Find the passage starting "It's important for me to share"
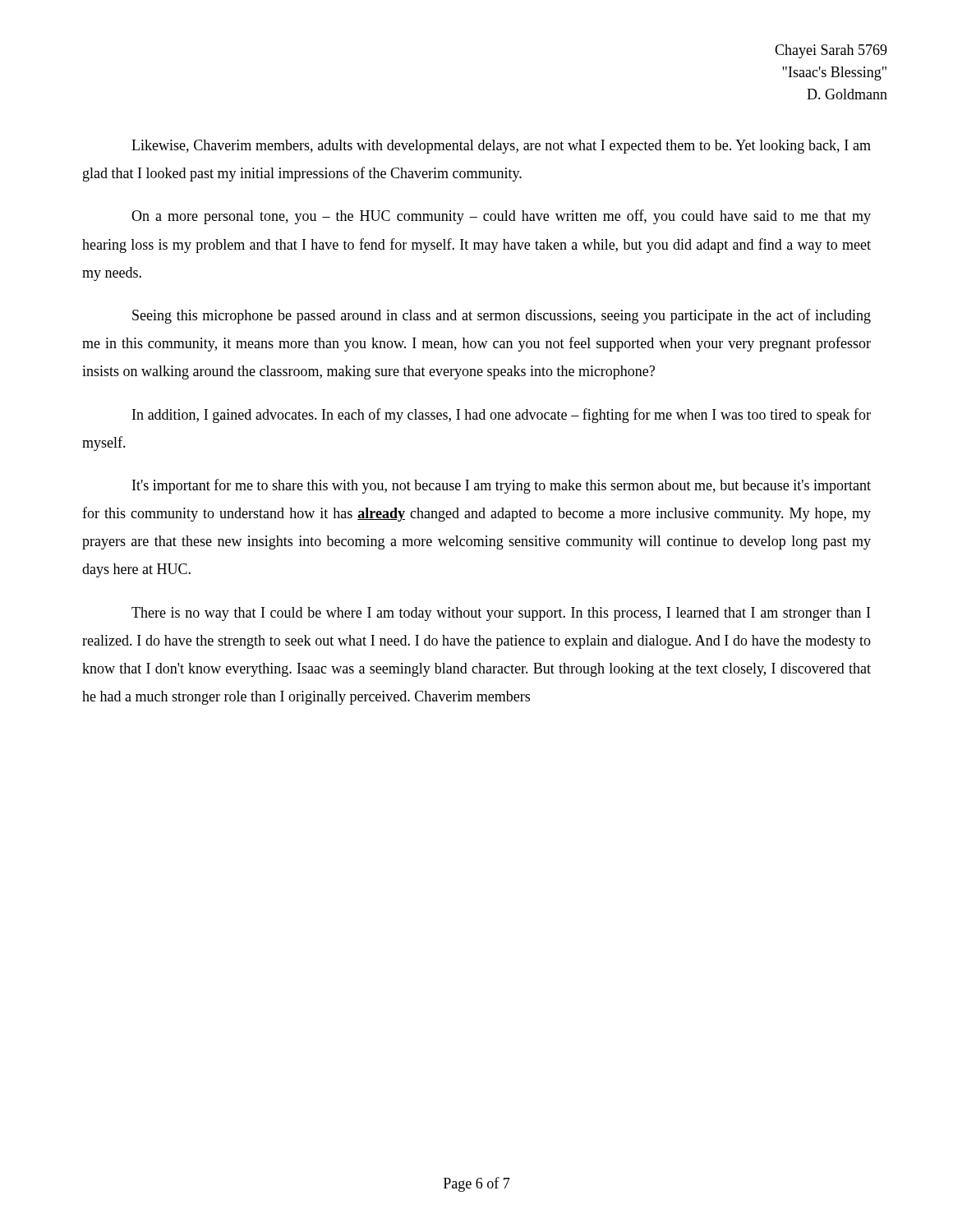Viewport: 953px width, 1232px height. pyautogui.click(x=476, y=527)
